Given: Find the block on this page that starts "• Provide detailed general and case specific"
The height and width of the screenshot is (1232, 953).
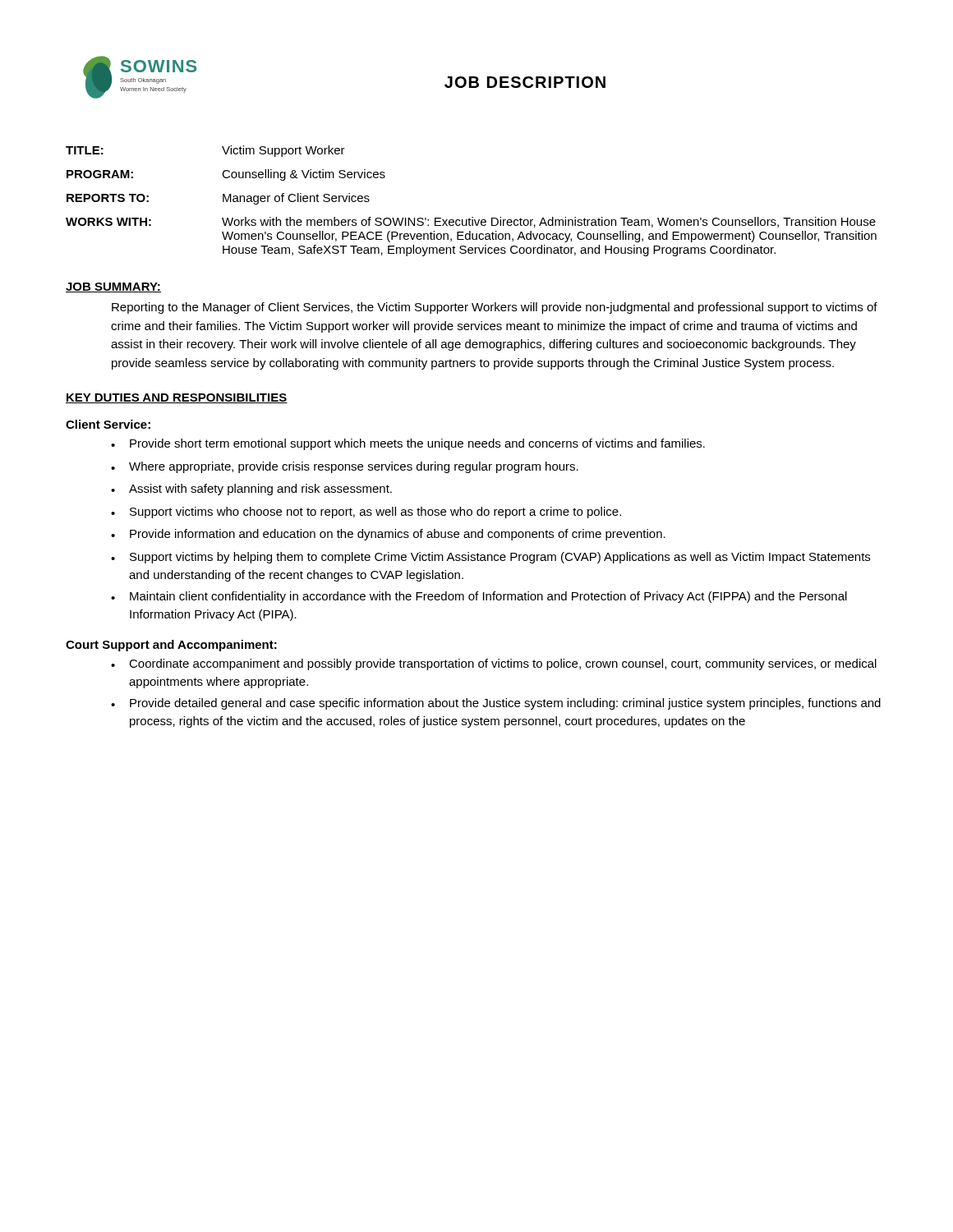Looking at the screenshot, I should [x=499, y=712].
